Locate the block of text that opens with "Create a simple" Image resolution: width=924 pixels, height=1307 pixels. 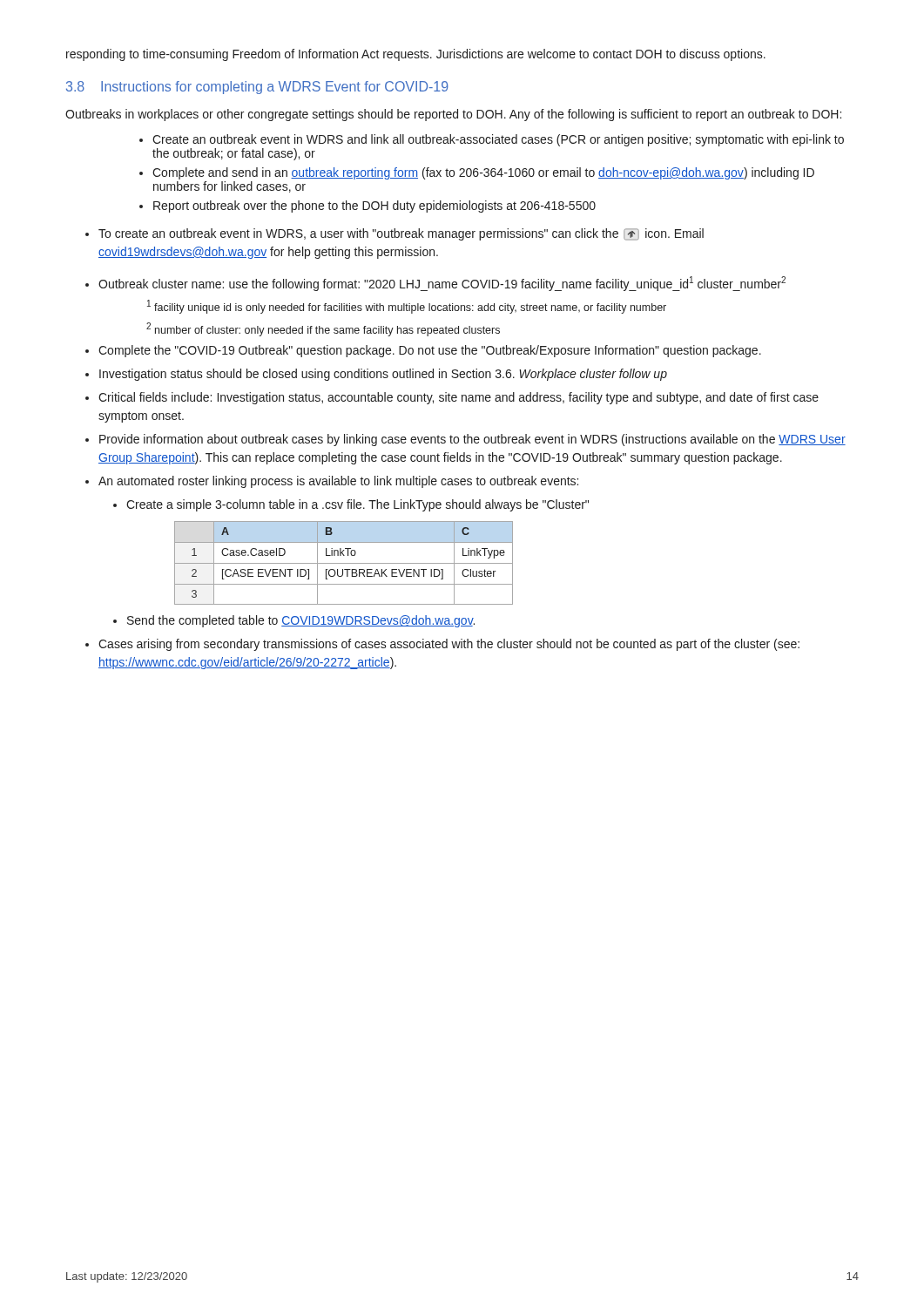click(492, 552)
